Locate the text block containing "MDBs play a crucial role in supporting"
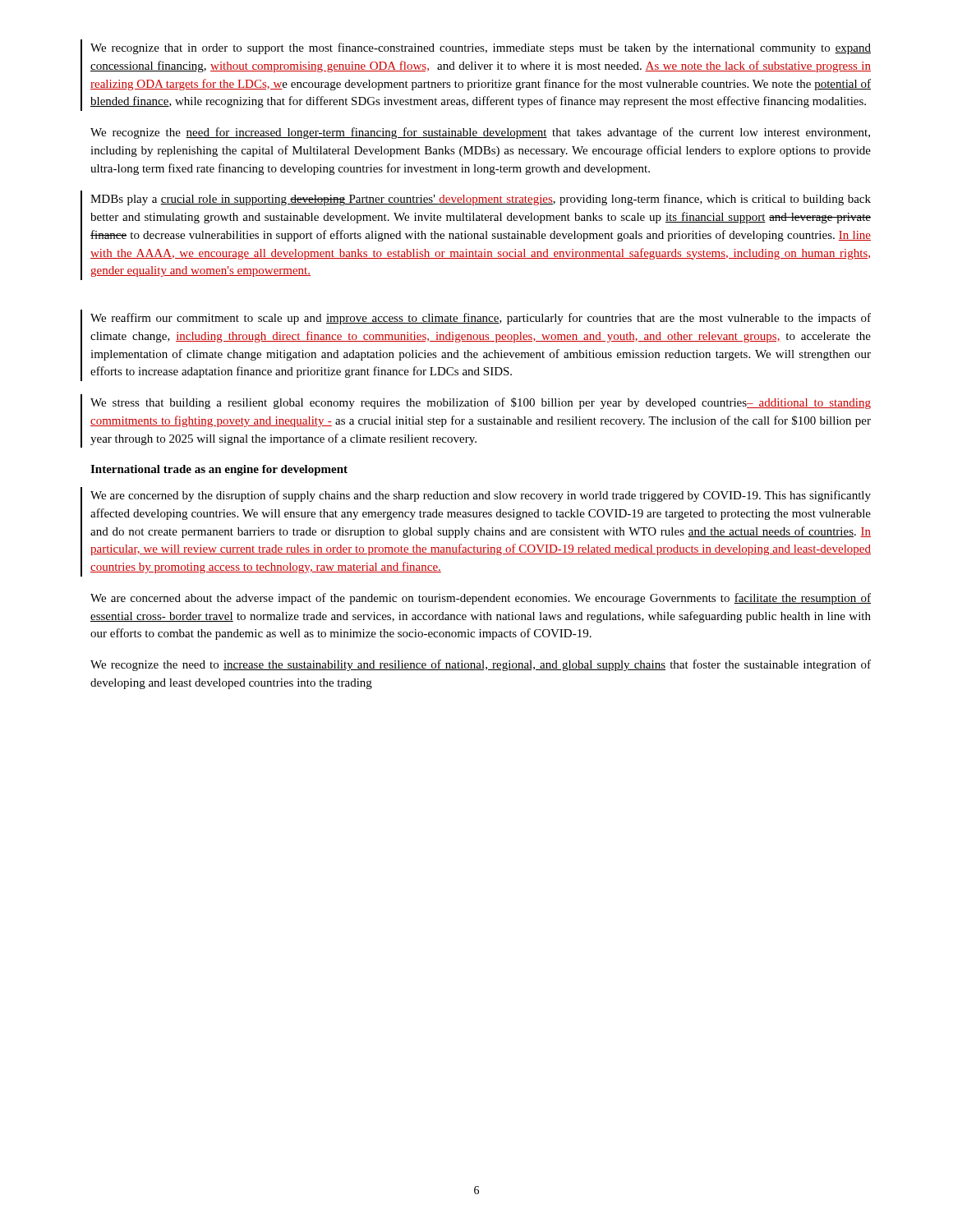953x1232 pixels. click(481, 235)
